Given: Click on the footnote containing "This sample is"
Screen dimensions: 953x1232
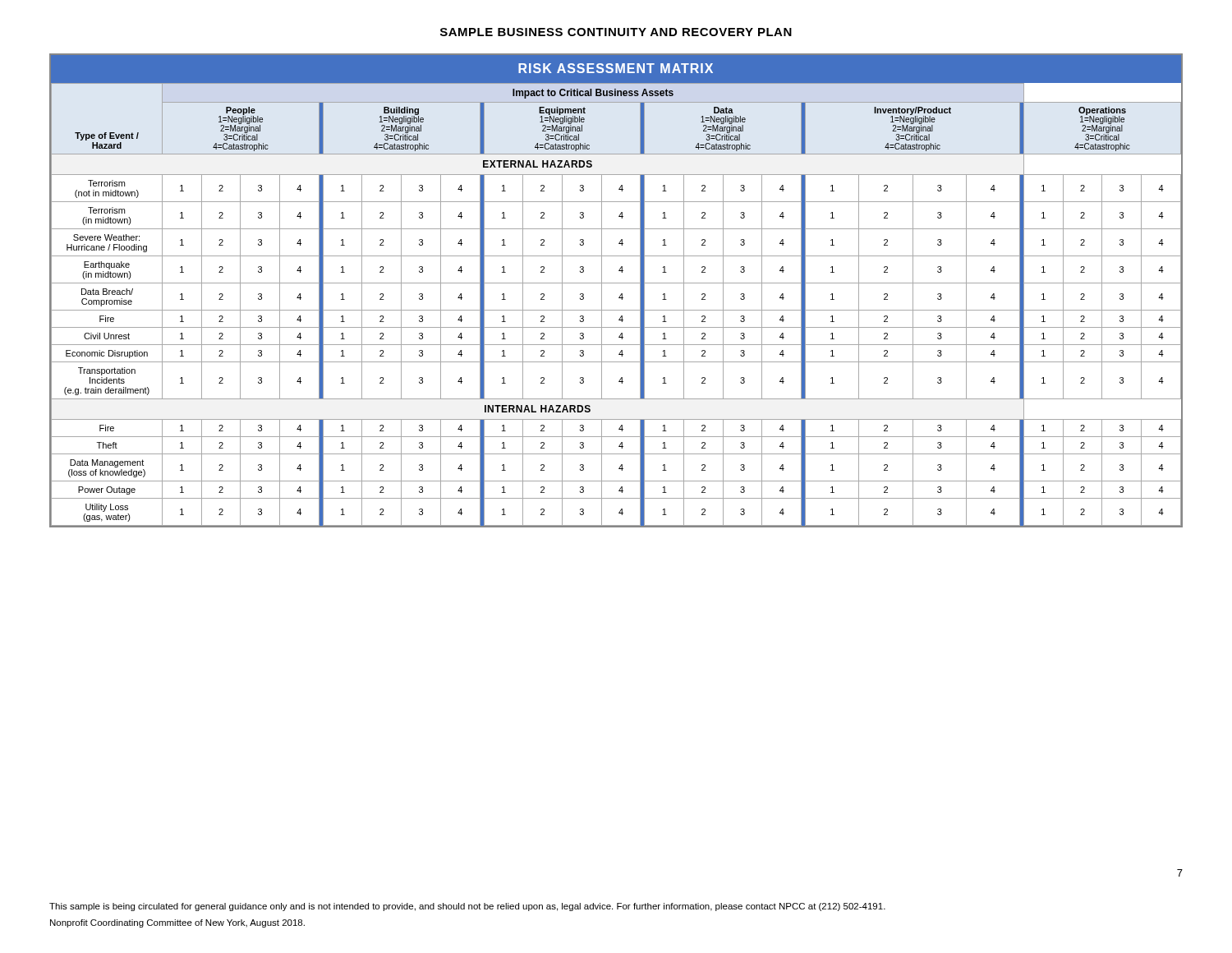Looking at the screenshot, I should (x=467, y=906).
